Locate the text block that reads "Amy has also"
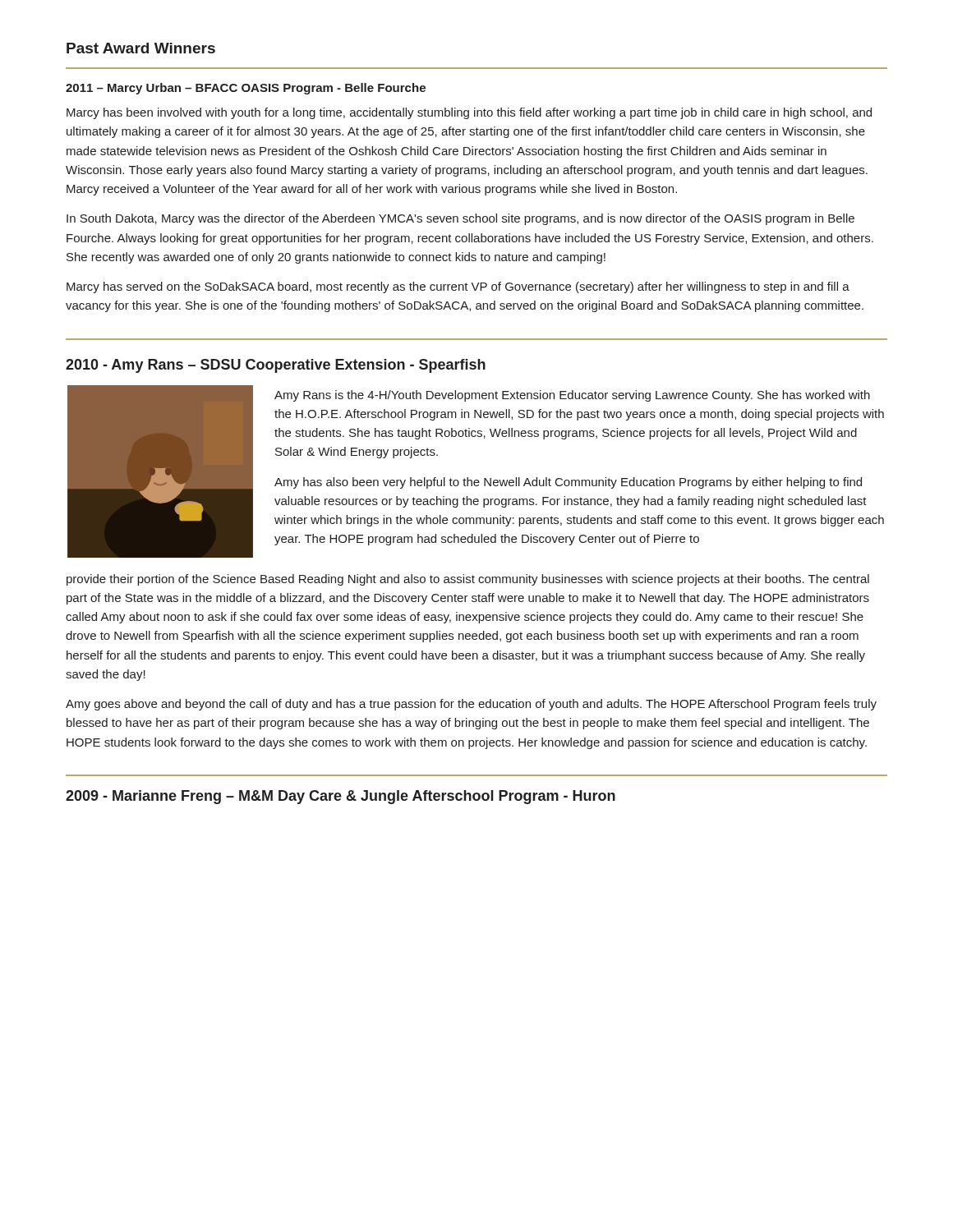This screenshot has width=953, height=1232. click(579, 510)
